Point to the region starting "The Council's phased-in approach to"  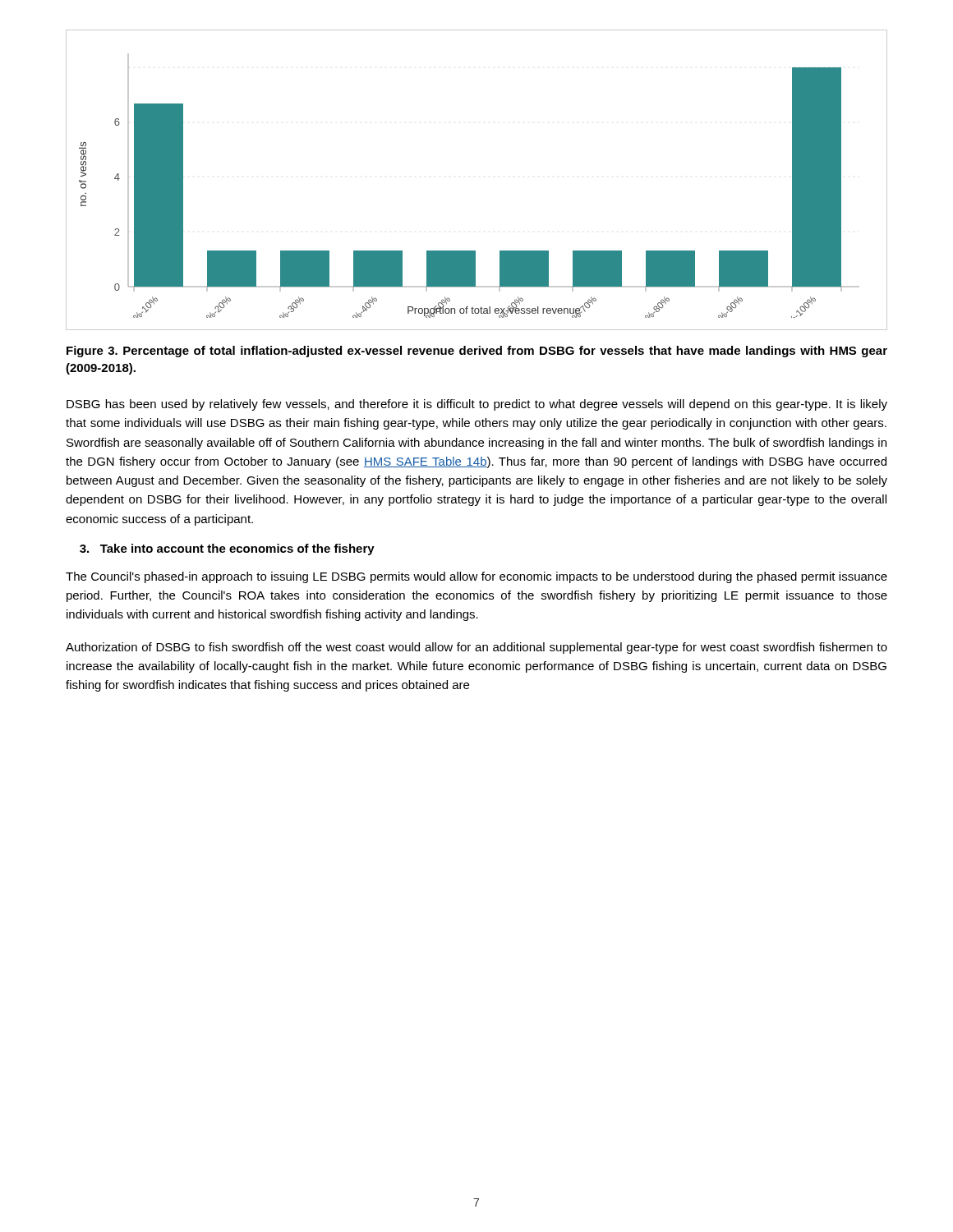(476, 595)
